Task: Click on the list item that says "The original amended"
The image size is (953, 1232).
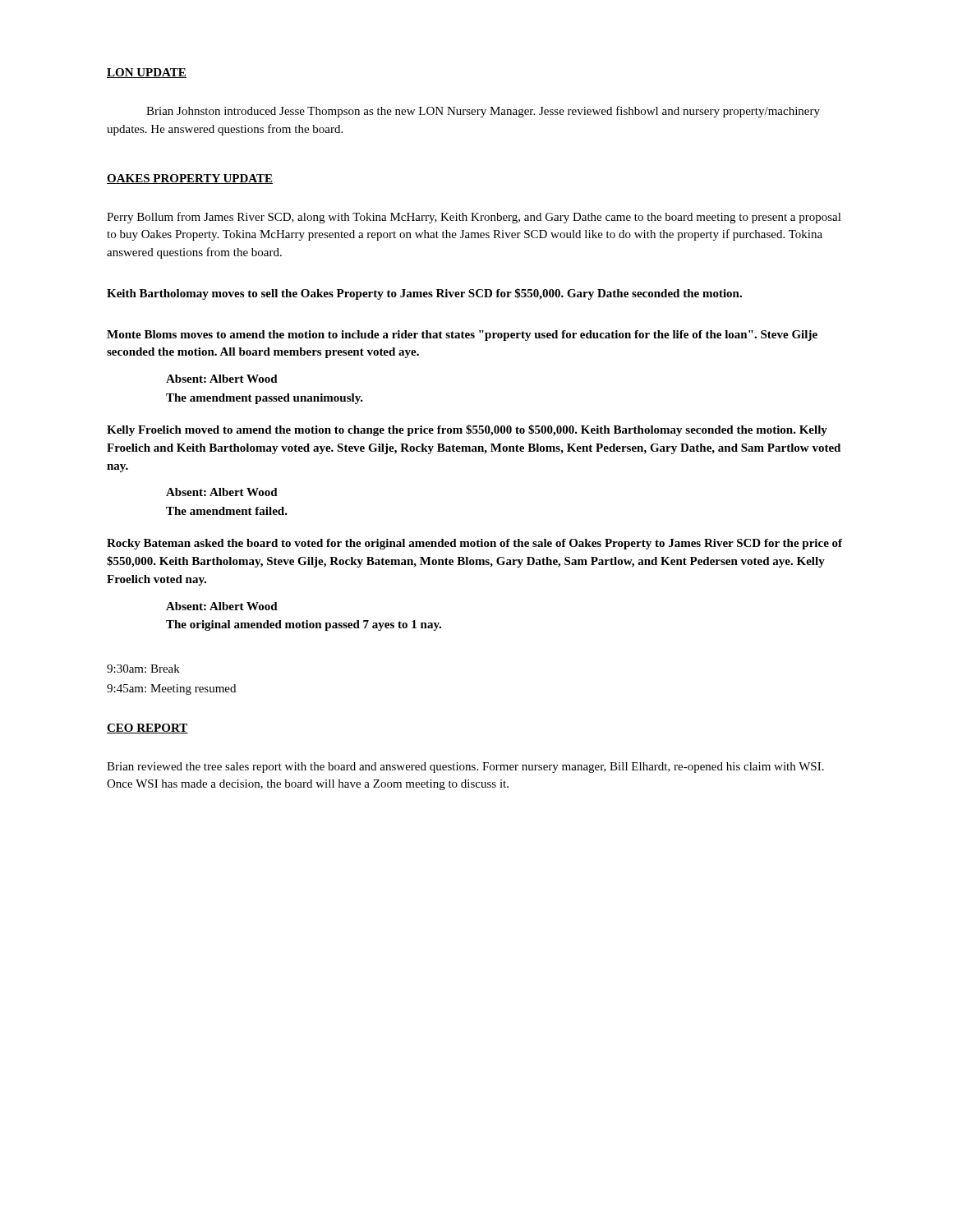Action: pos(304,624)
